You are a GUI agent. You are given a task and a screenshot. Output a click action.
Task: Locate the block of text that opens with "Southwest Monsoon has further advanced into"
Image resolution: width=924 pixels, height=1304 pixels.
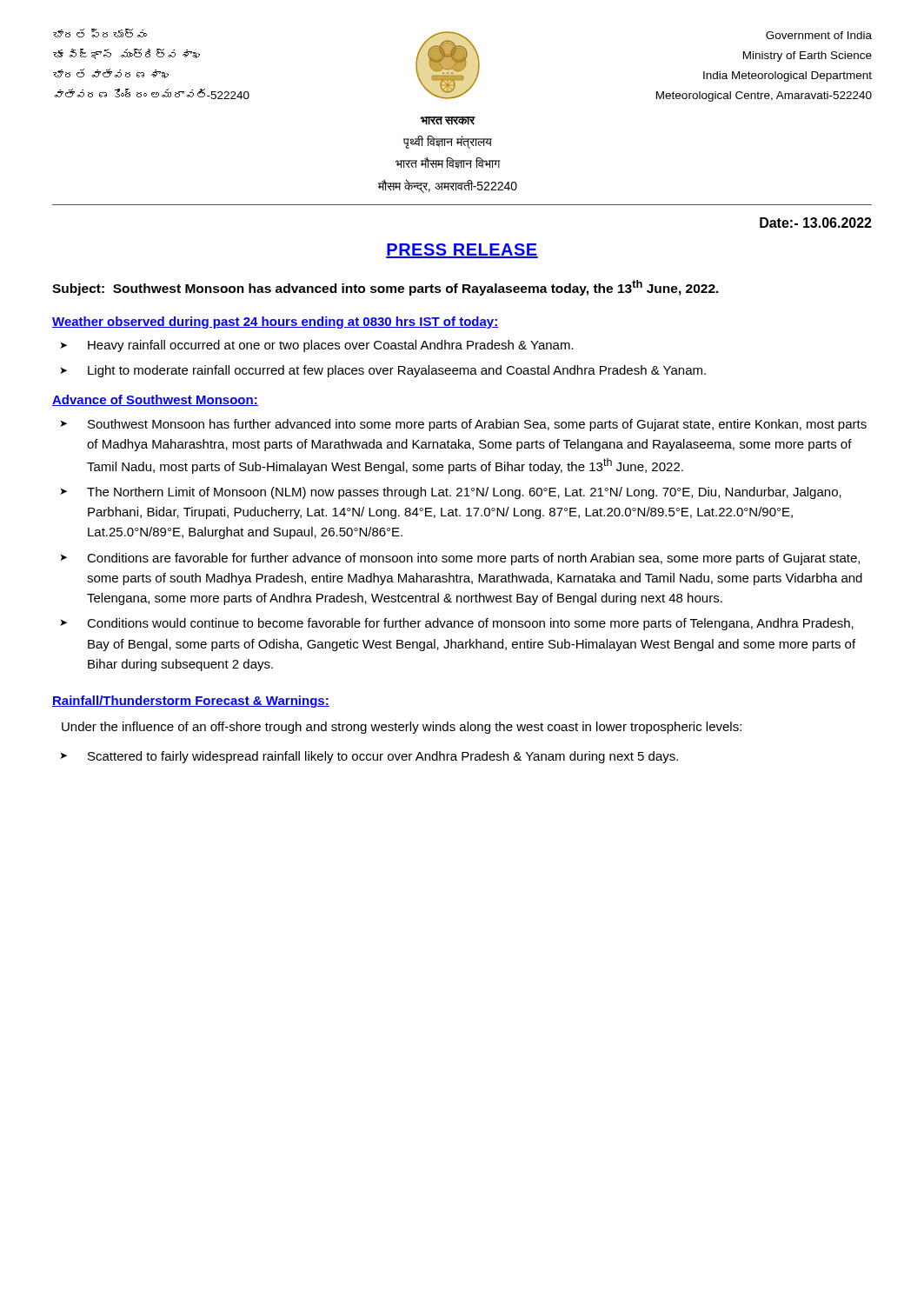tap(477, 445)
